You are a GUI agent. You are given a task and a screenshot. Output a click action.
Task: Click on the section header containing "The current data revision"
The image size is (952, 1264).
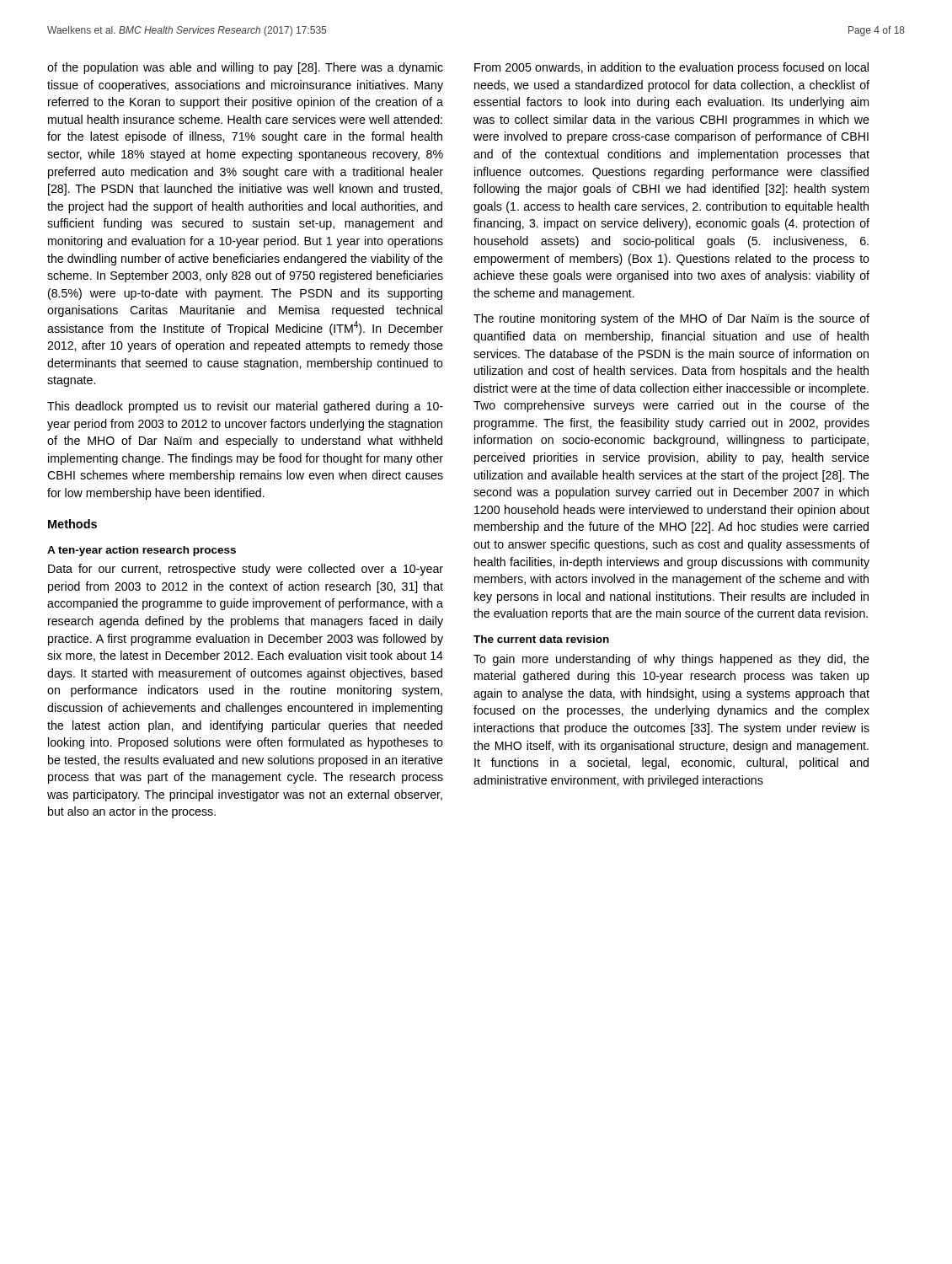pyautogui.click(x=541, y=639)
